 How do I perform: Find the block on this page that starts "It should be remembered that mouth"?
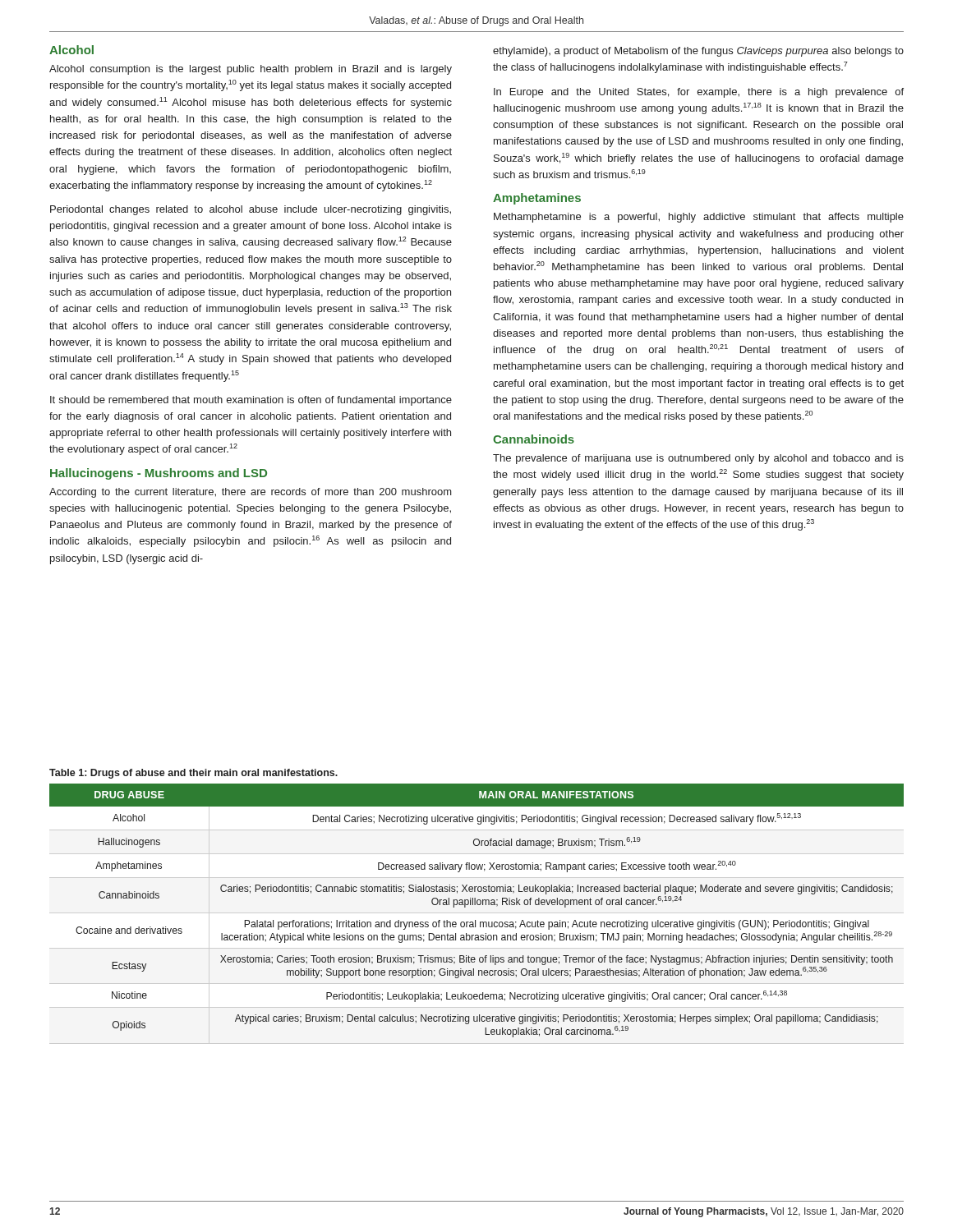point(251,424)
